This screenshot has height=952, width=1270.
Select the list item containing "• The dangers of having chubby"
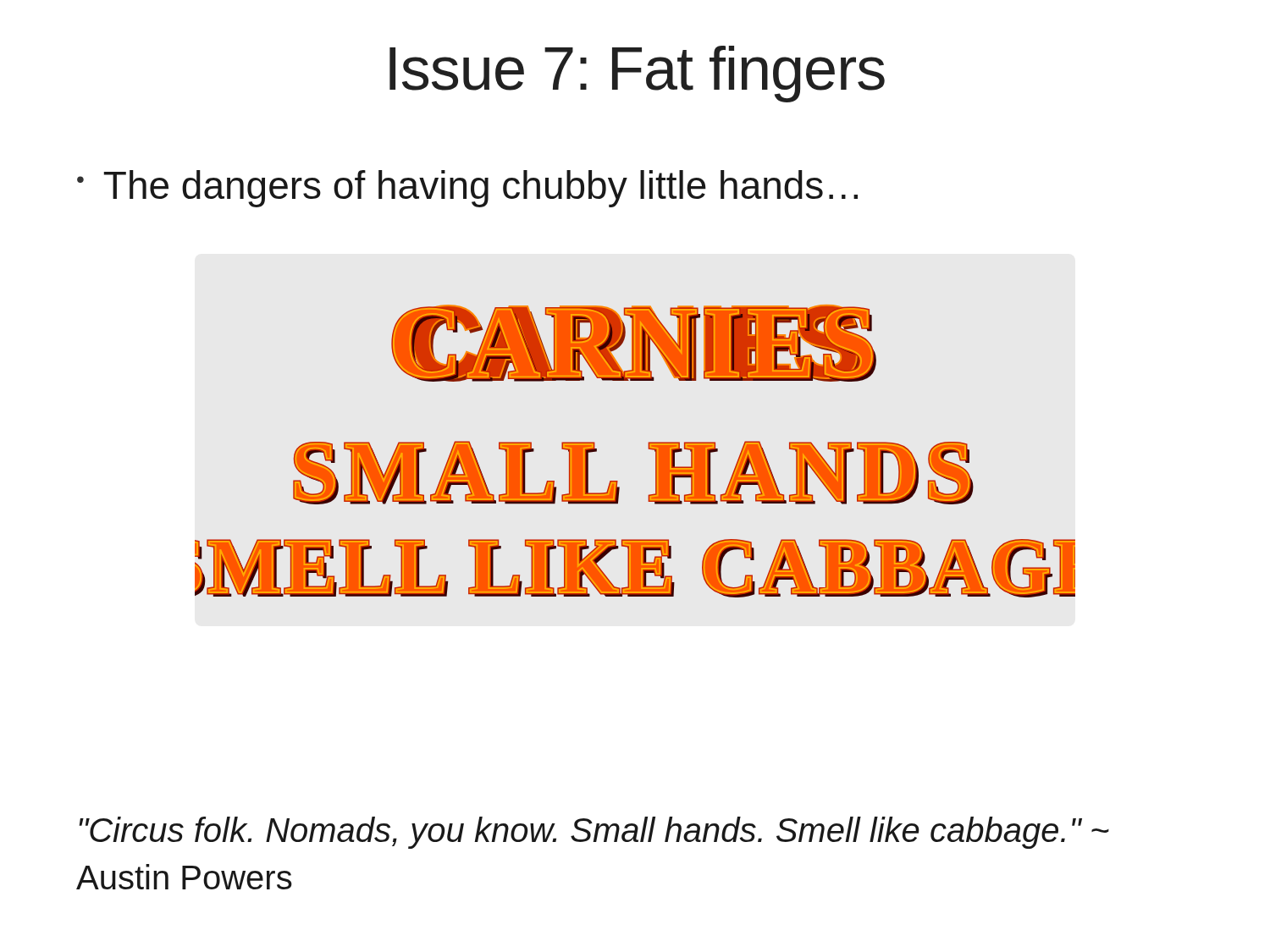[635, 186]
